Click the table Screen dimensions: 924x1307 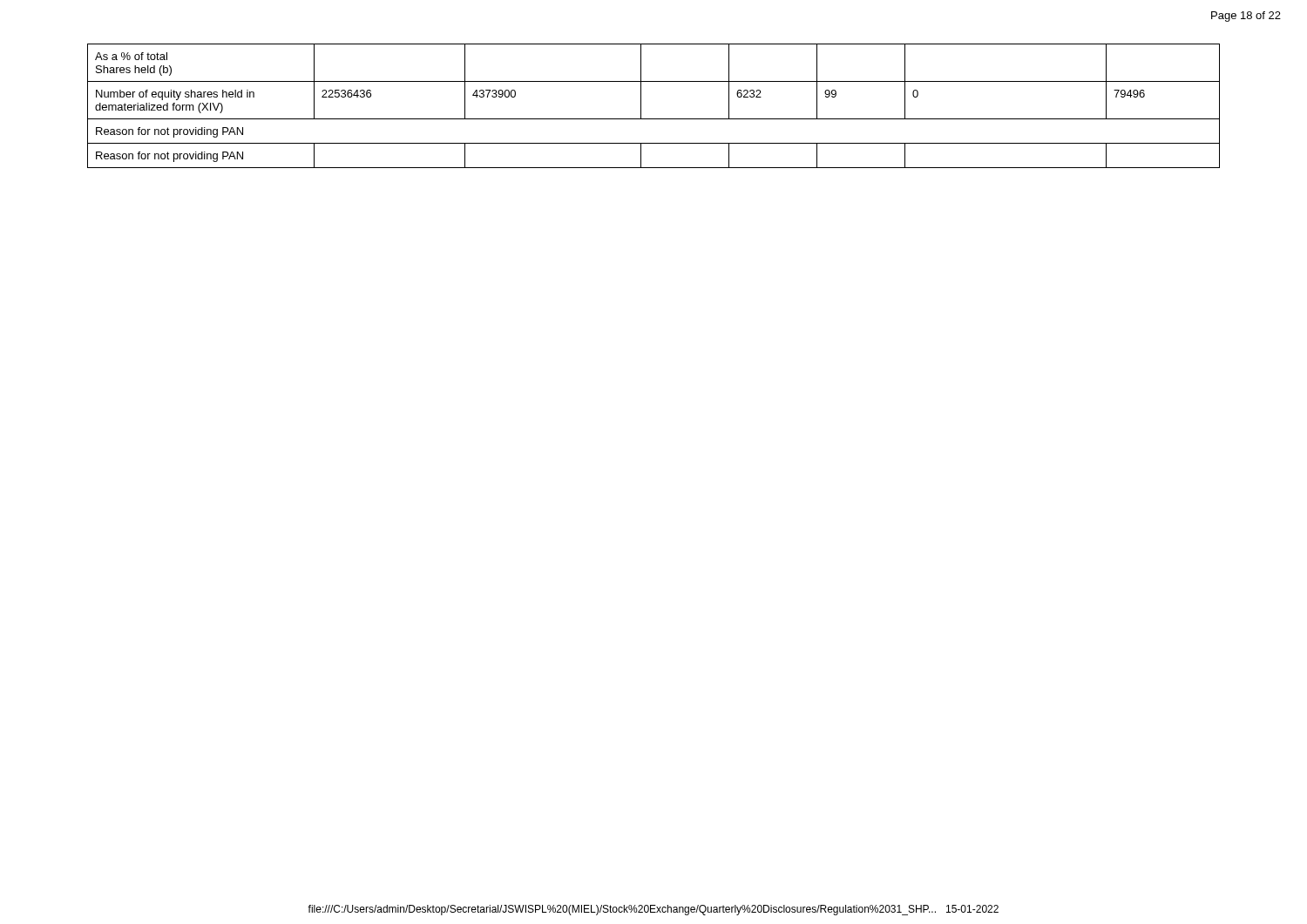click(654, 106)
